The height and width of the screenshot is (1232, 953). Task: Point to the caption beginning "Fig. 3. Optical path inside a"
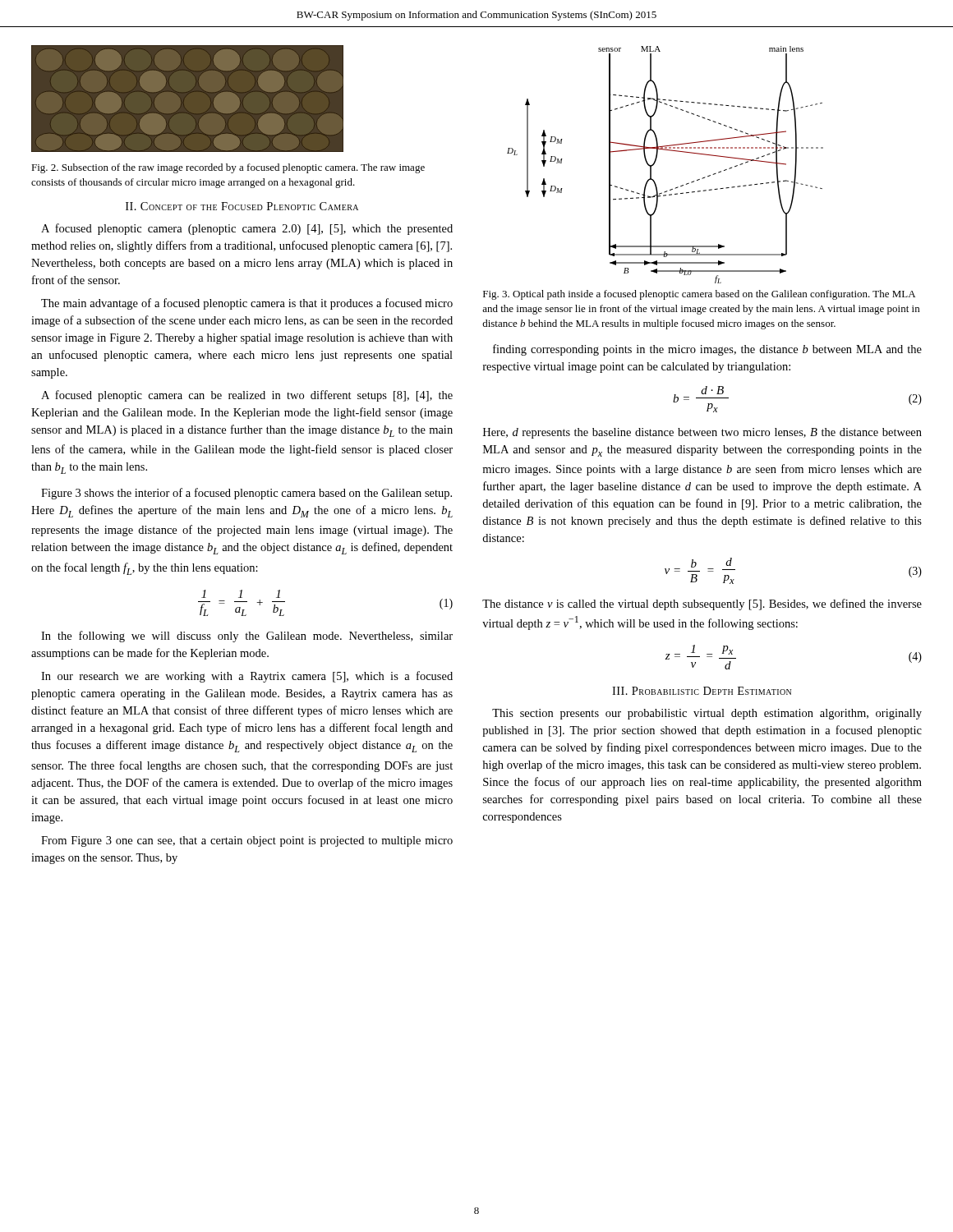click(x=701, y=308)
